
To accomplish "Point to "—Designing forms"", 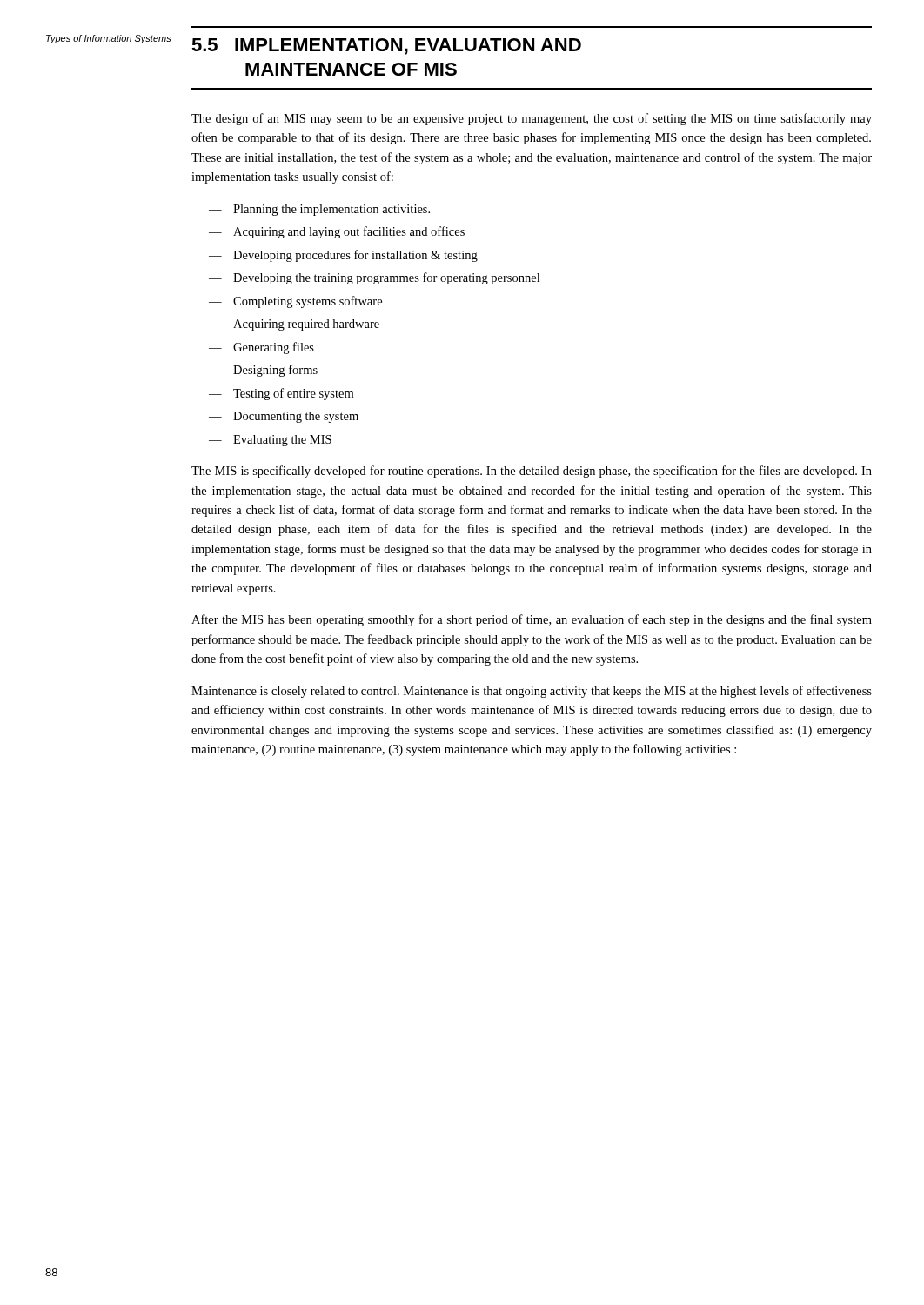I will (263, 370).
